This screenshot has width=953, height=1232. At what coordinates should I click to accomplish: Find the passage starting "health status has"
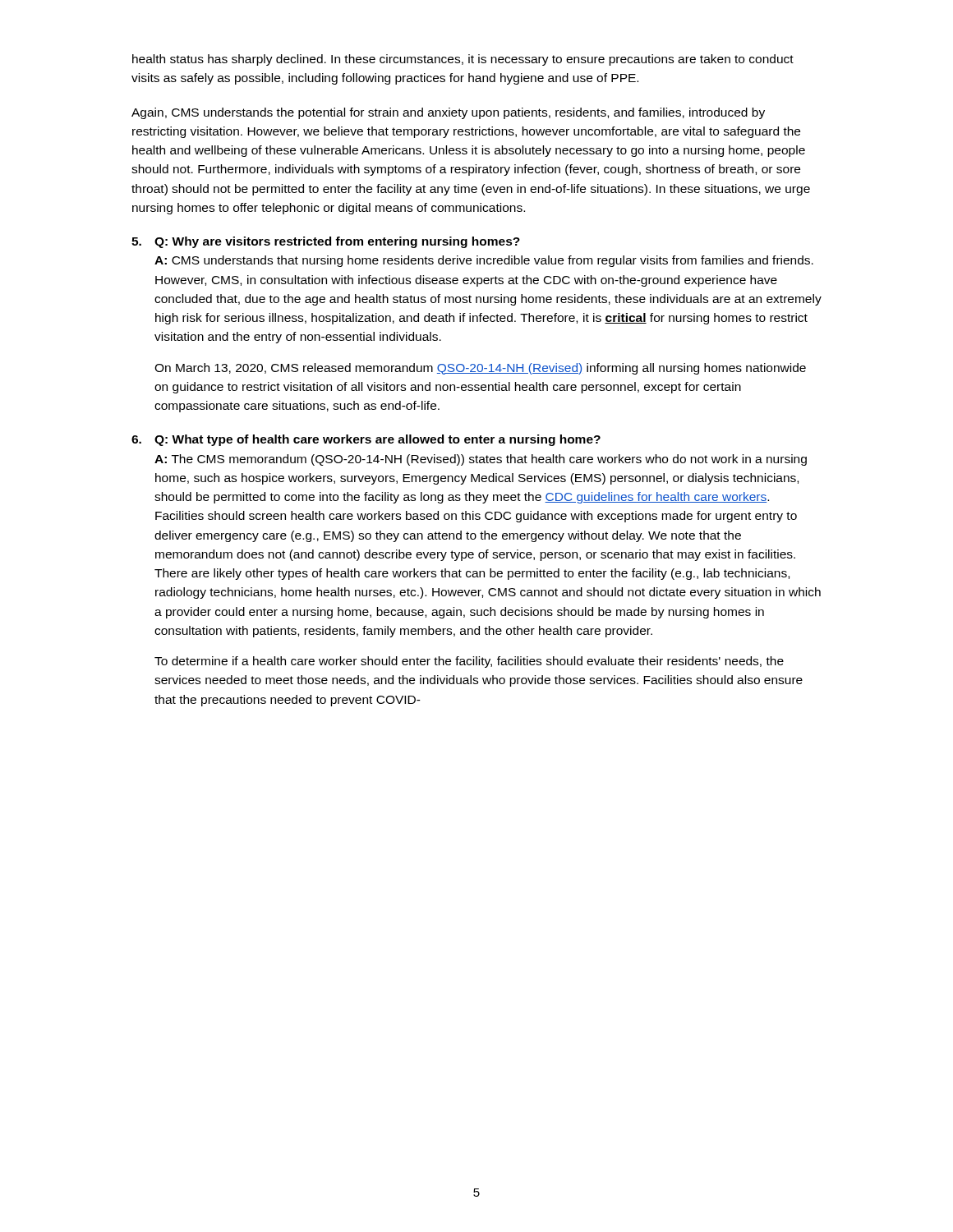[x=462, y=68]
